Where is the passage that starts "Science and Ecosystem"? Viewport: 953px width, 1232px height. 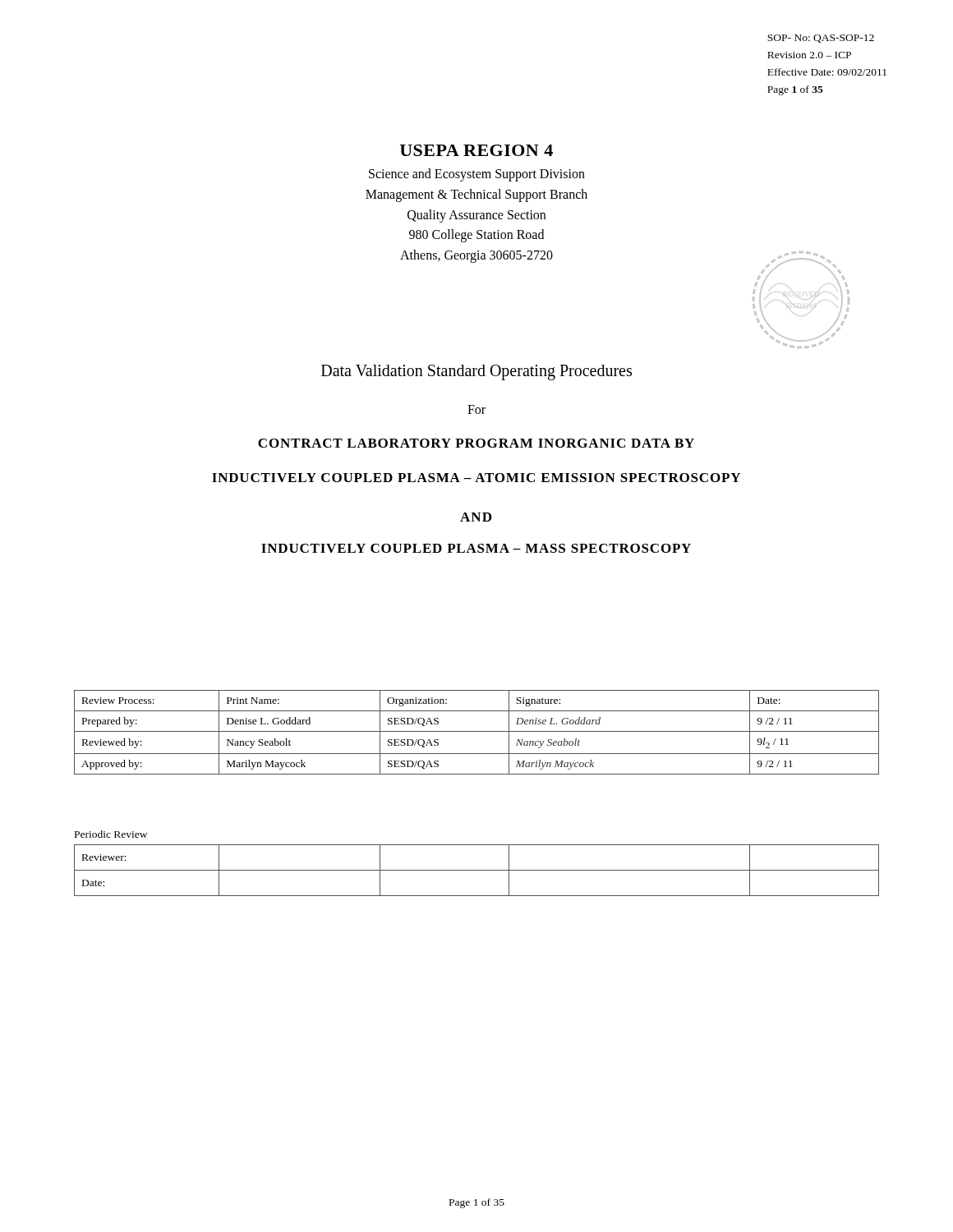pyautogui.click(x=476, y=215)
